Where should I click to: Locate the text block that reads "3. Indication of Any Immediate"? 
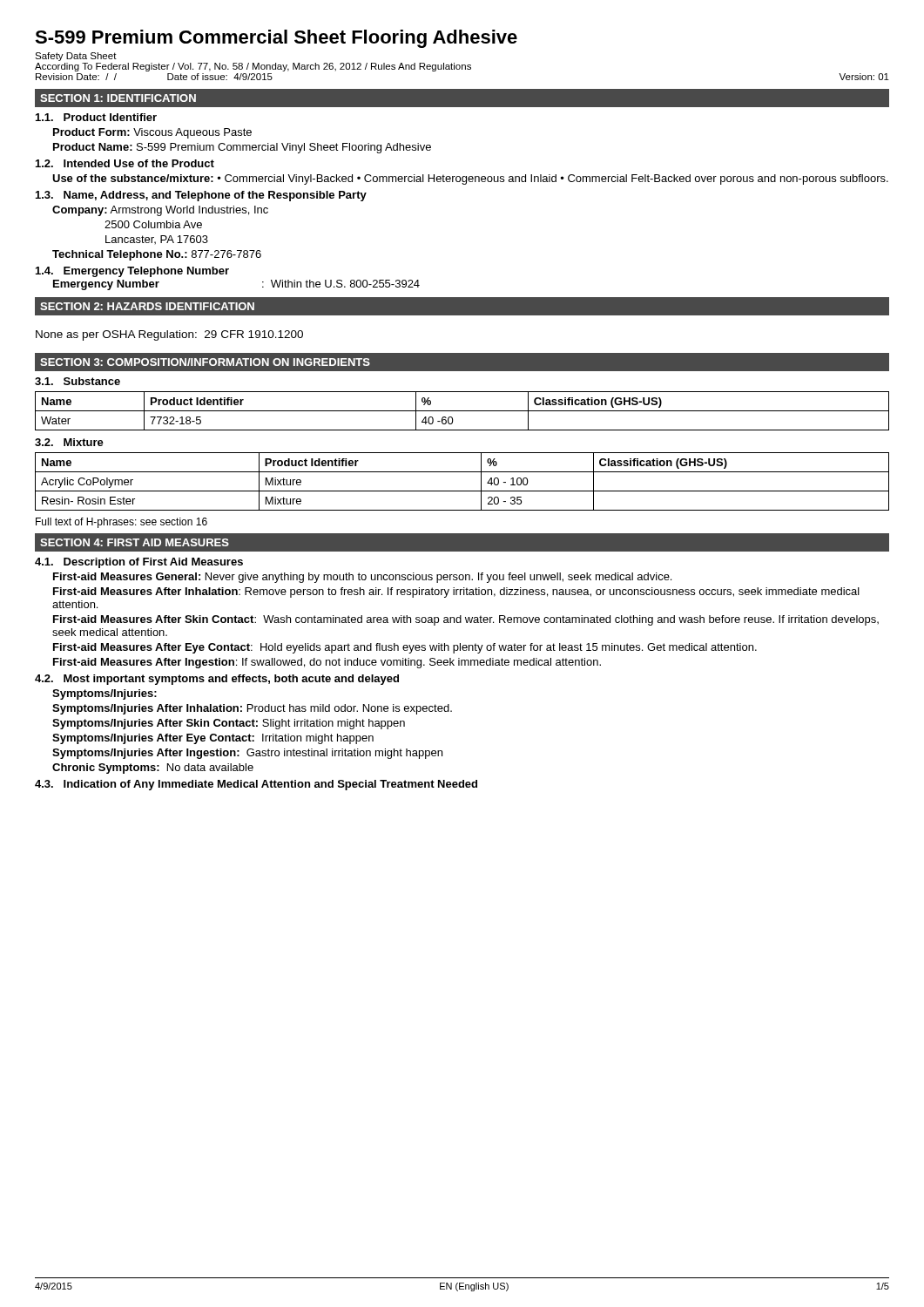[x=462, y=784]
